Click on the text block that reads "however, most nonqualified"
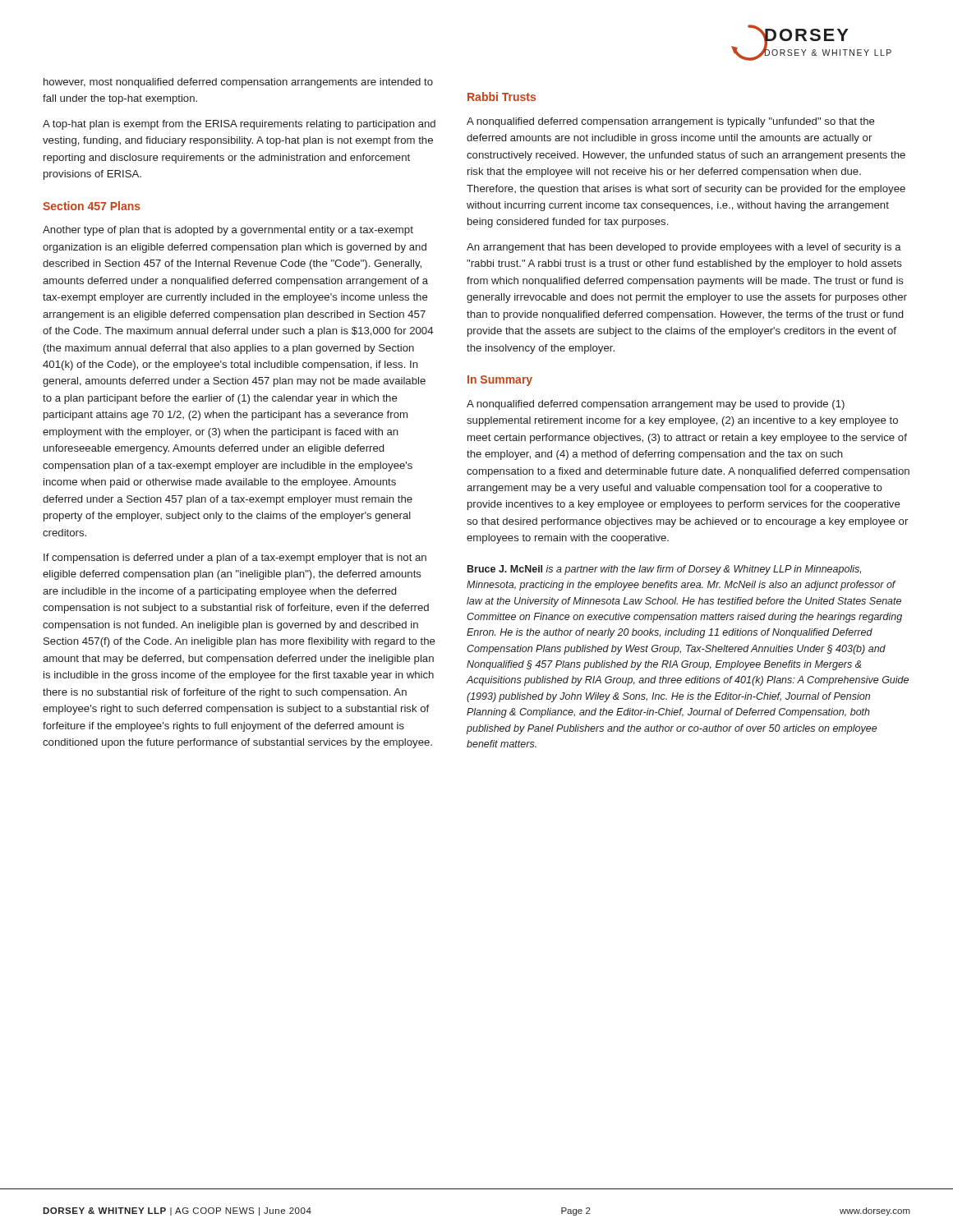The width and height of the screenshot is (953, 1232). pos(240,91)
